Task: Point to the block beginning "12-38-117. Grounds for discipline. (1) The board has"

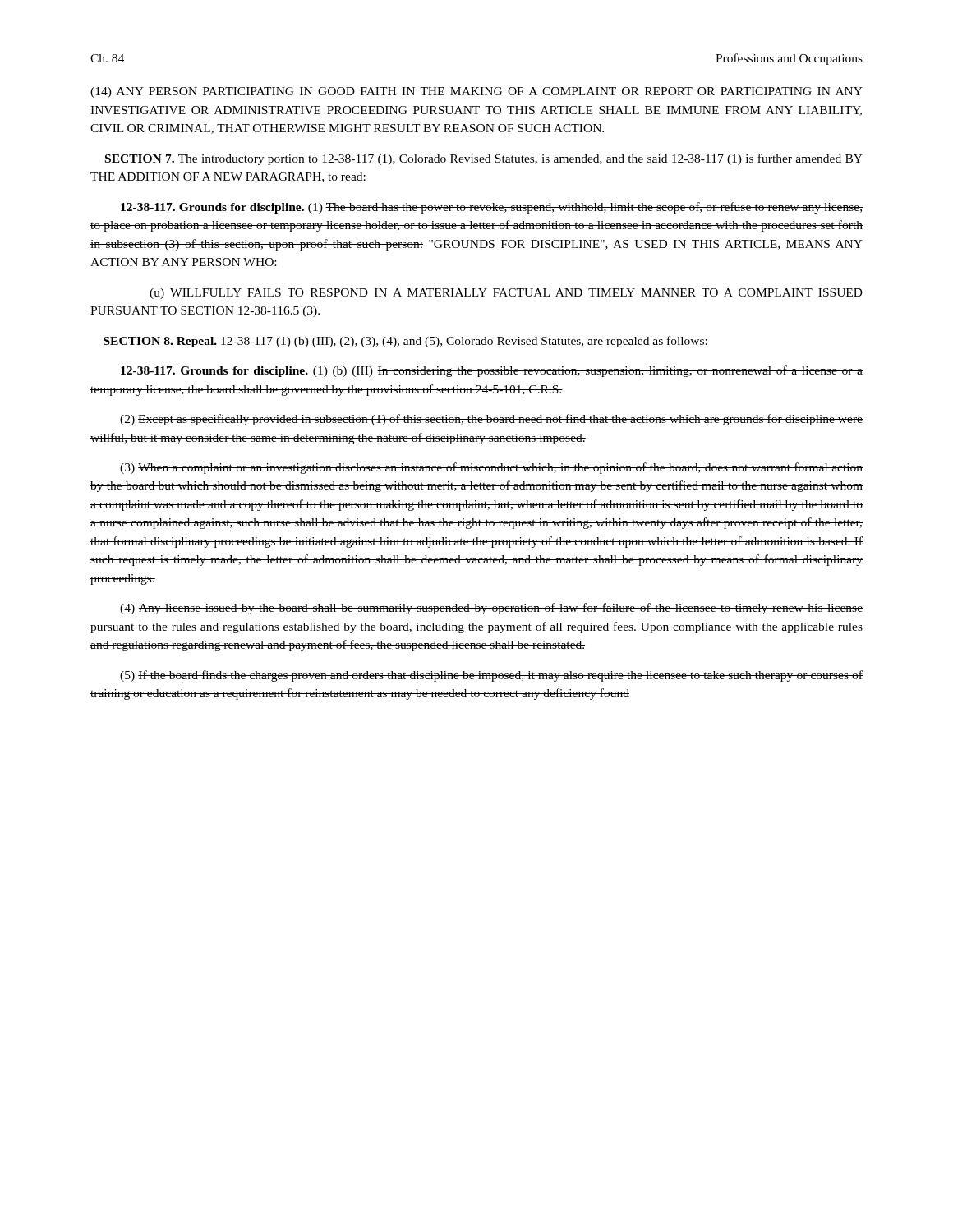Action: click(476, 234)
